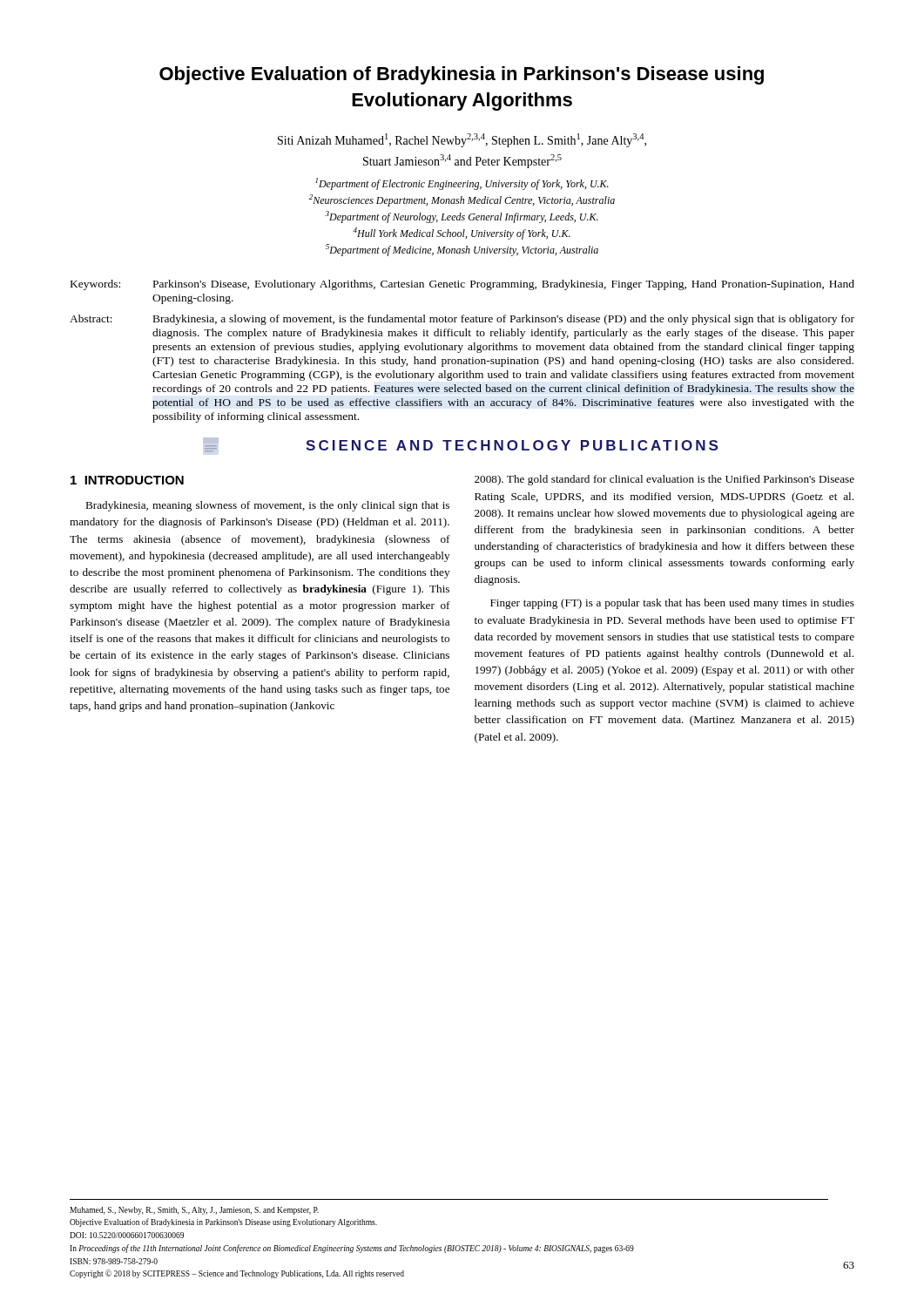
Task: Locate the logo
Action: (462, 447)
